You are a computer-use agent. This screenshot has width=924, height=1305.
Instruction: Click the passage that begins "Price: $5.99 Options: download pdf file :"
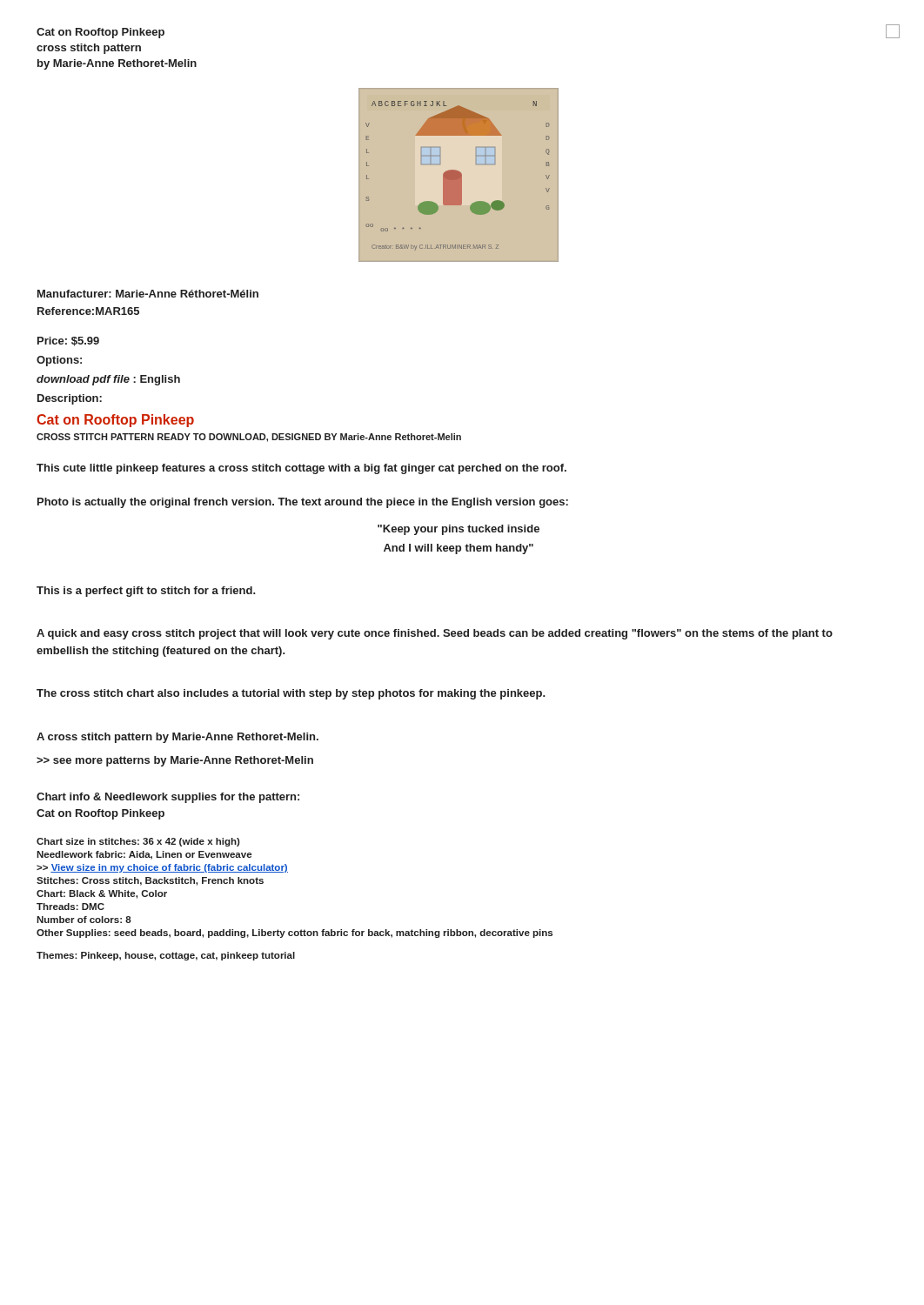[108, 370]
